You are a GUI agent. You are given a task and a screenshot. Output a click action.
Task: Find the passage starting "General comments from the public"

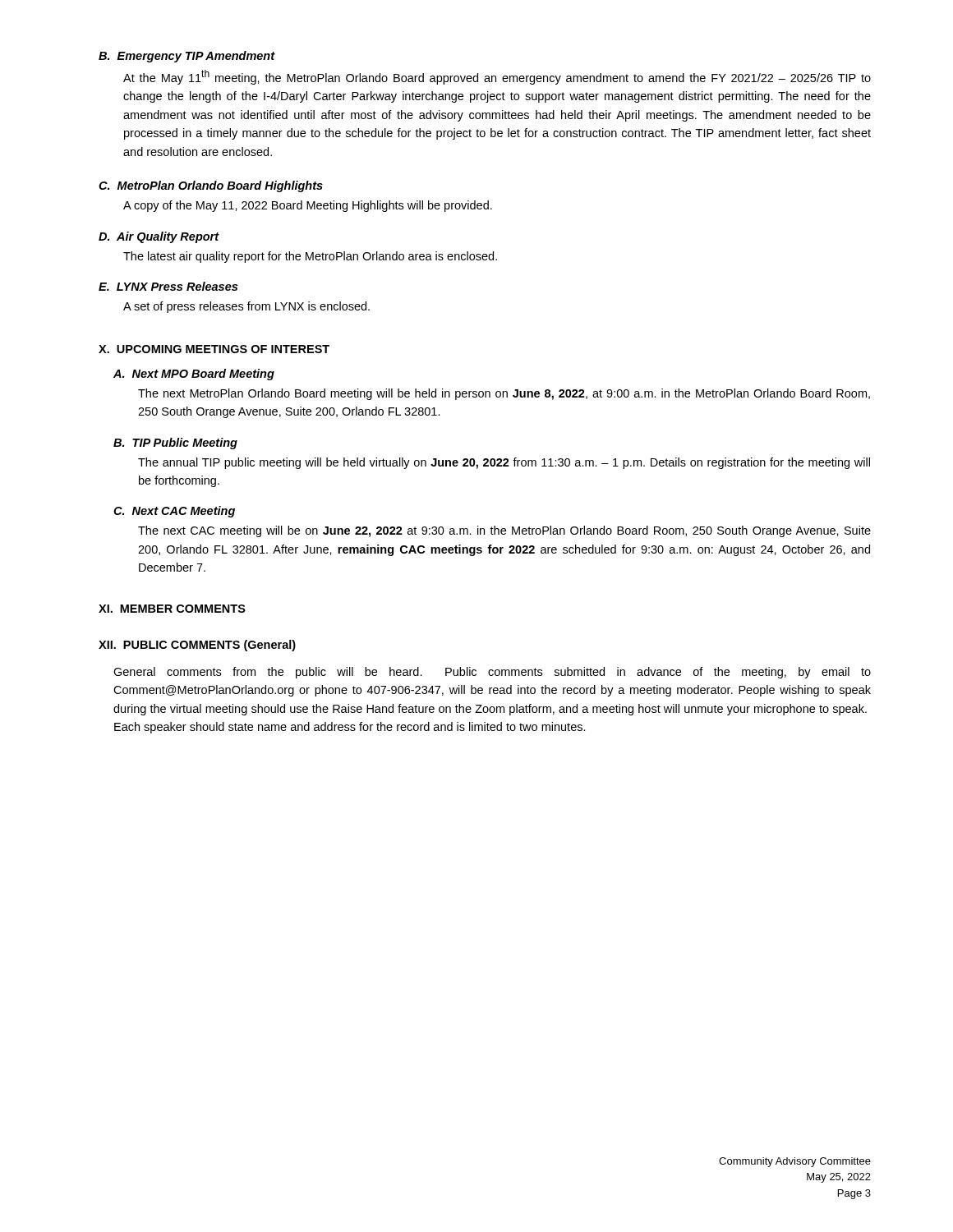point(492,699)
